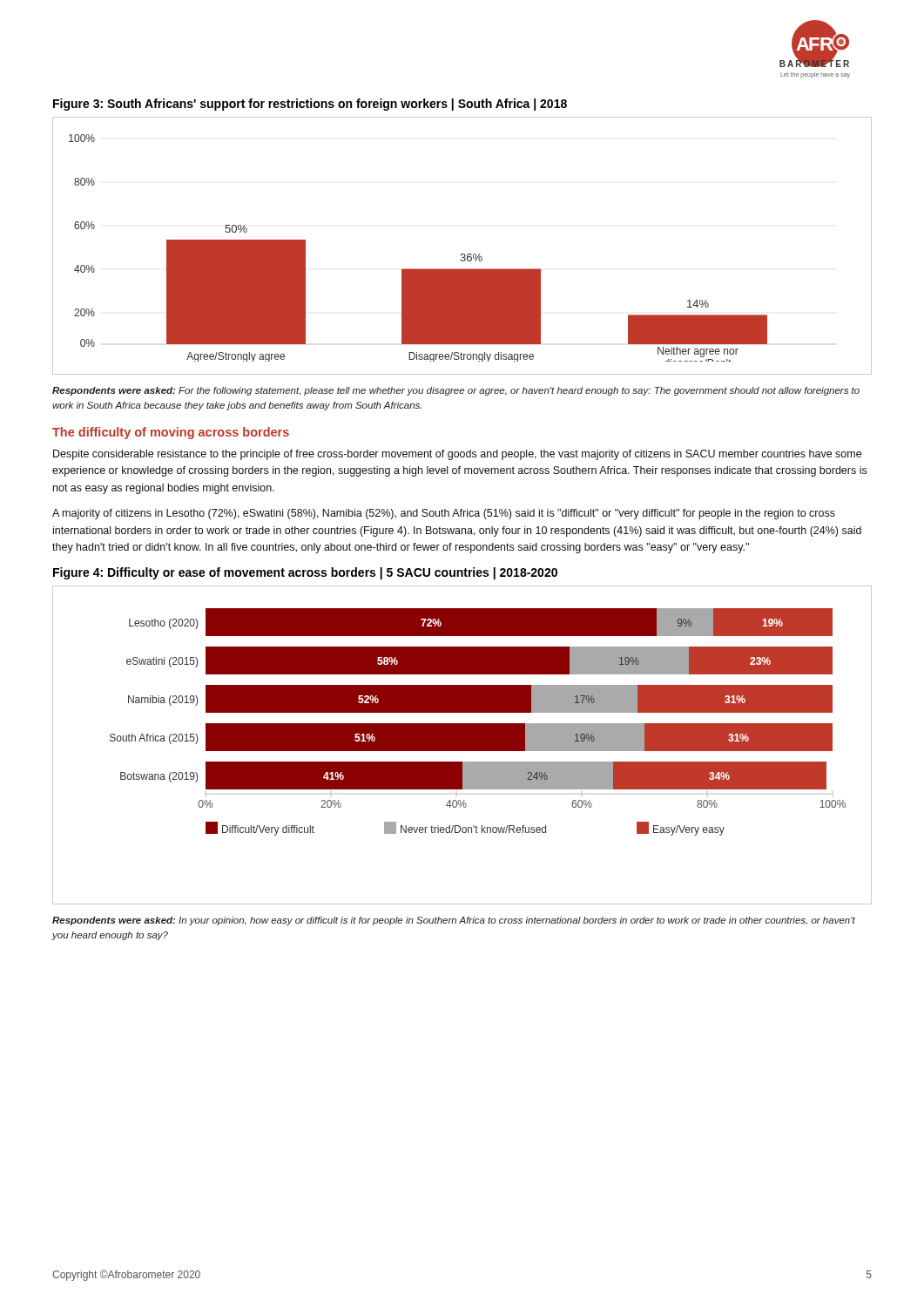924x1307 pixels.
Task: Click on the logo
Action: point(815,51)
